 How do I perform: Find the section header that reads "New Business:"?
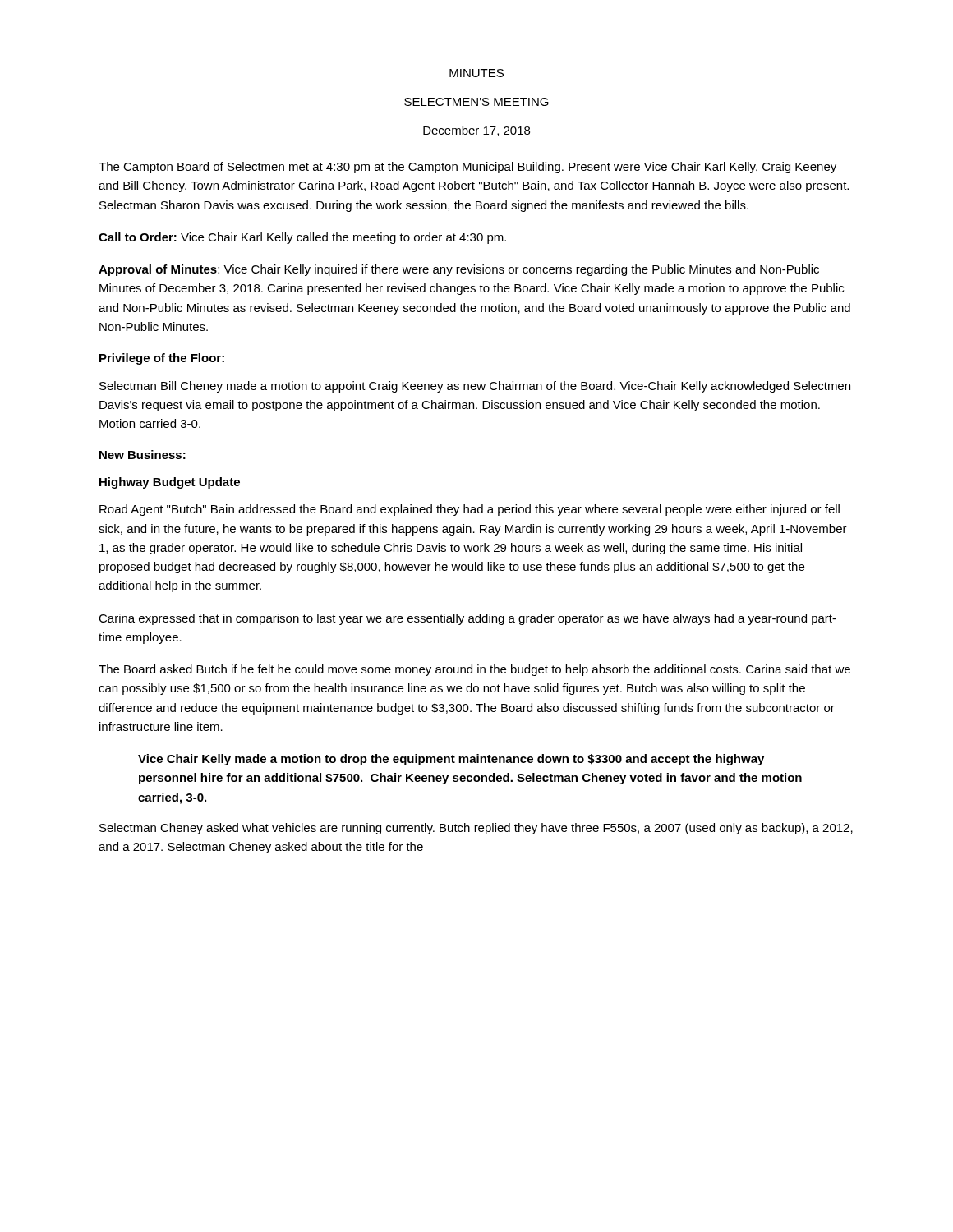pyautogui.click(x=142, y=455)
